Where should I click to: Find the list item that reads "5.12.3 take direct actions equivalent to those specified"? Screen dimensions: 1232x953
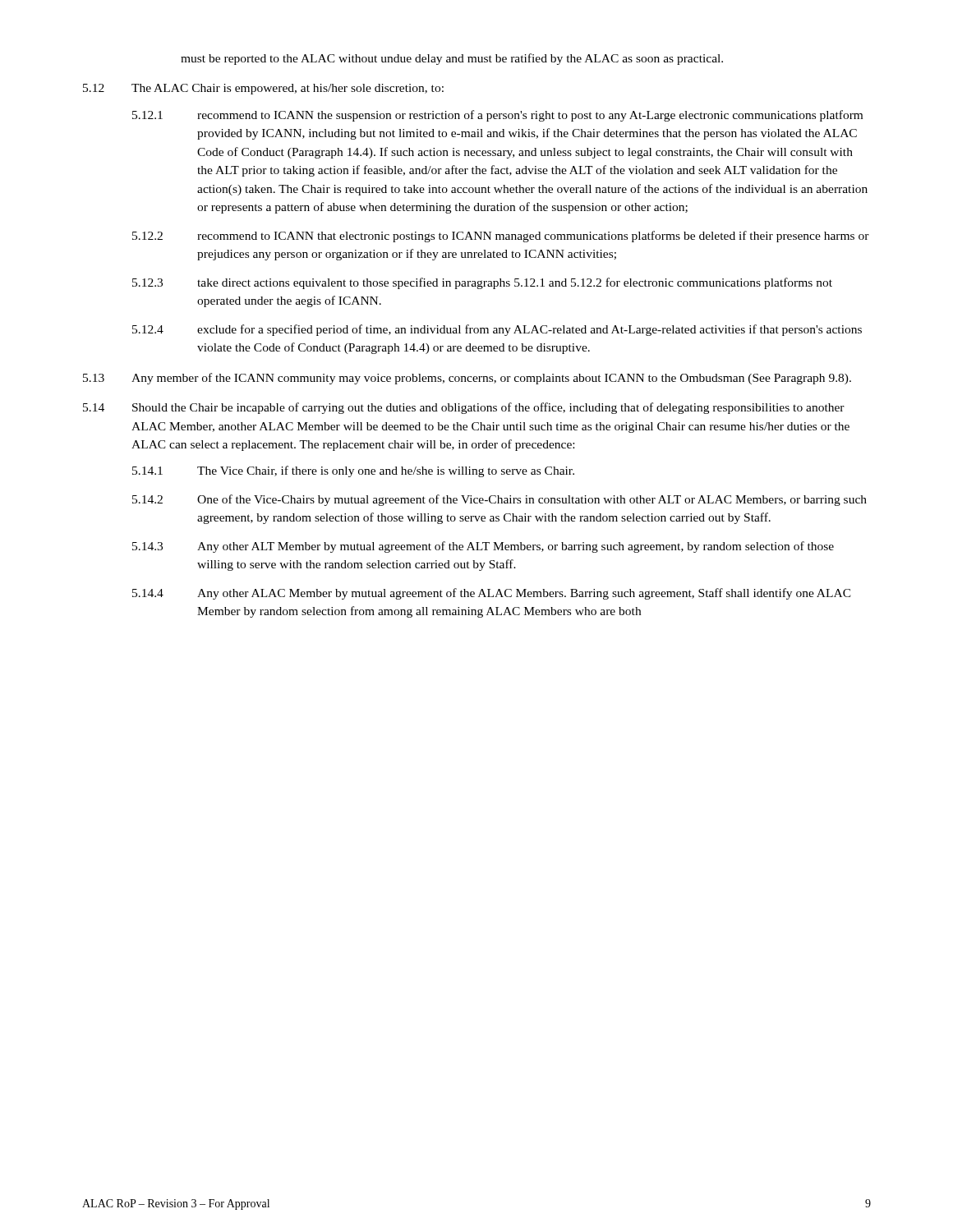click(x=501, y=292)
